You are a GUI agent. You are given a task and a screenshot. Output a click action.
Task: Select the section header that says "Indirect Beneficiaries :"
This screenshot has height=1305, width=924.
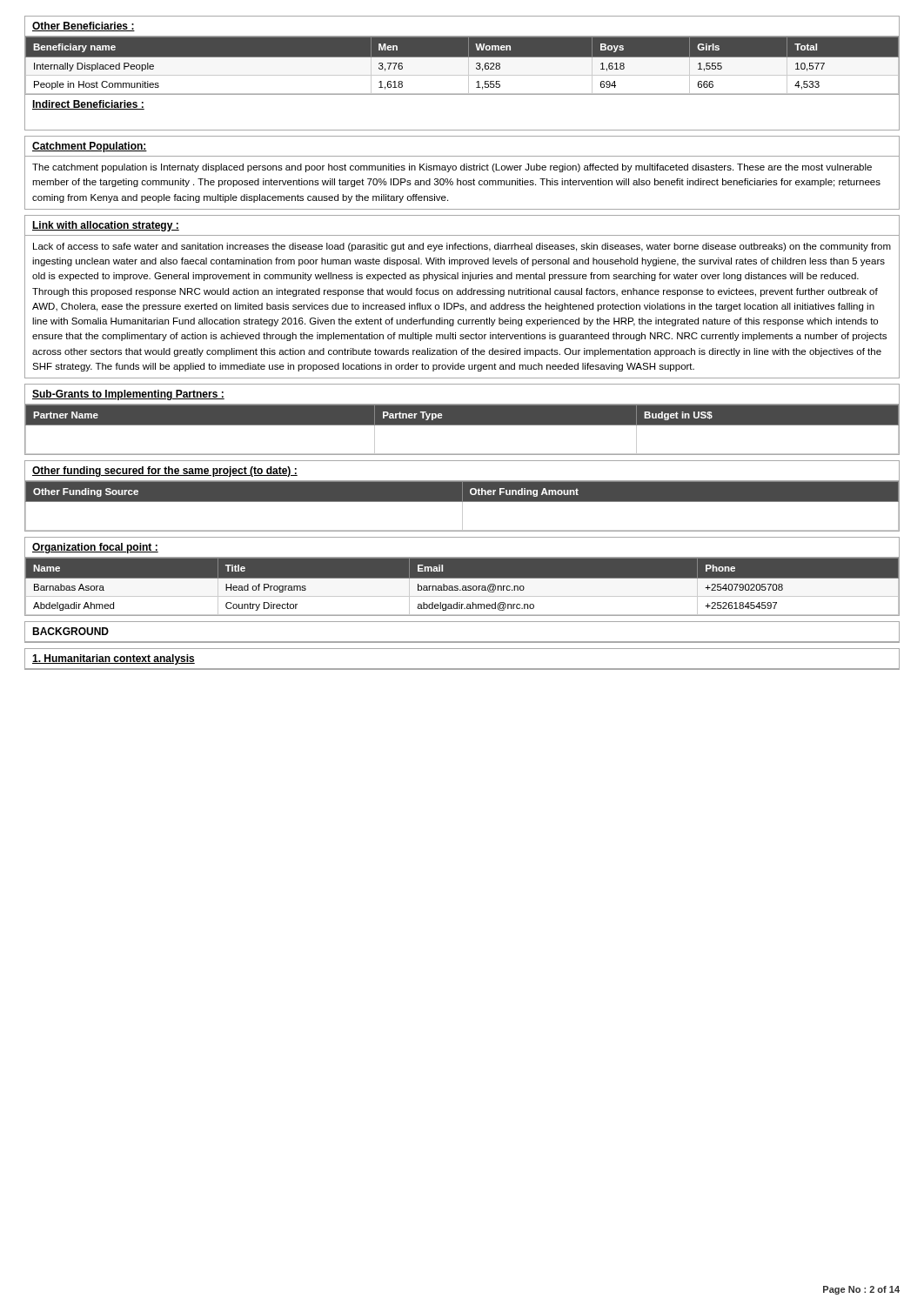click(x=88, y=104)
